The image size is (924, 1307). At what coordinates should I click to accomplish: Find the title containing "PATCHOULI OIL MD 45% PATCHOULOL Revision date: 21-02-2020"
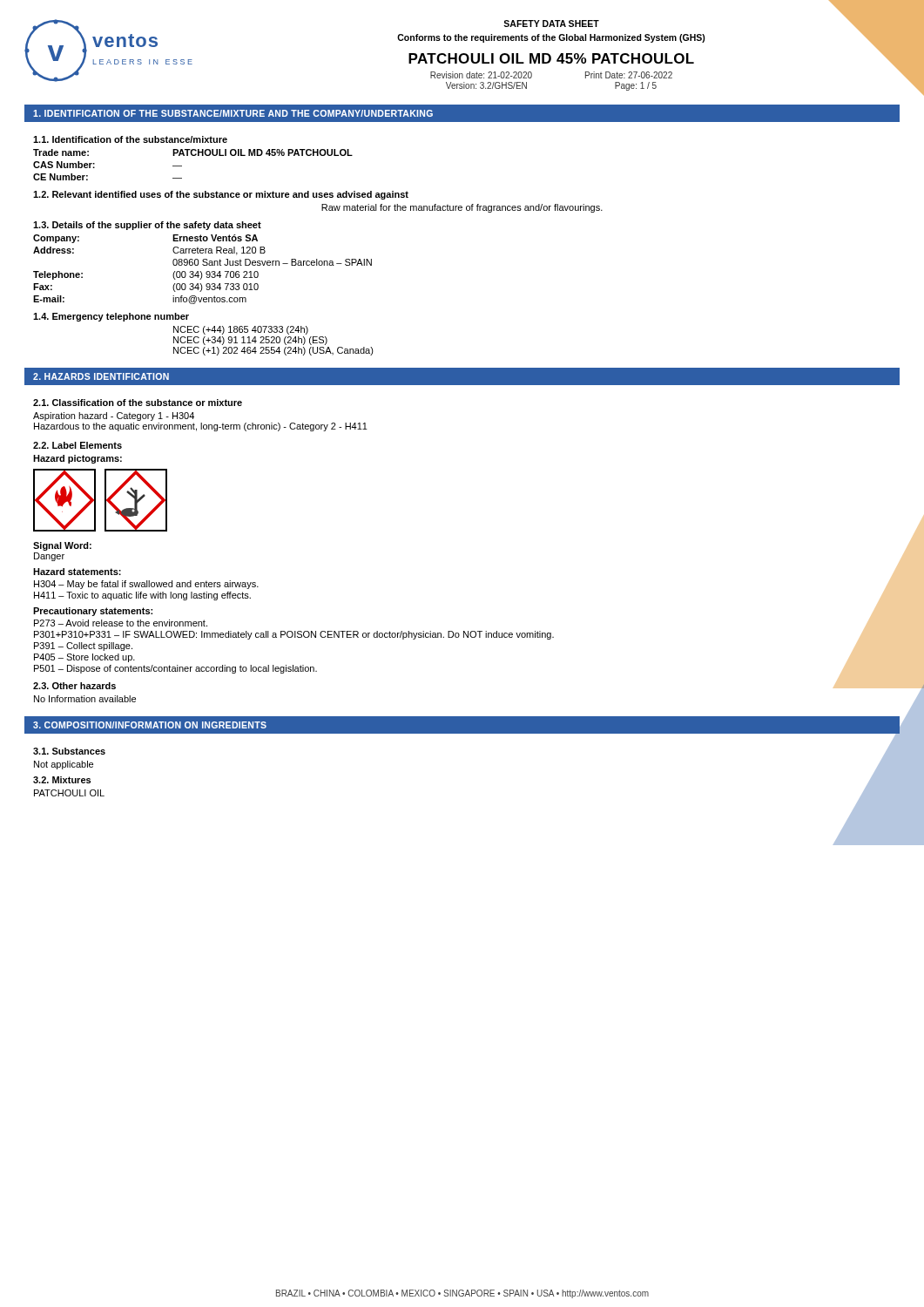click(x=551, y=70)
